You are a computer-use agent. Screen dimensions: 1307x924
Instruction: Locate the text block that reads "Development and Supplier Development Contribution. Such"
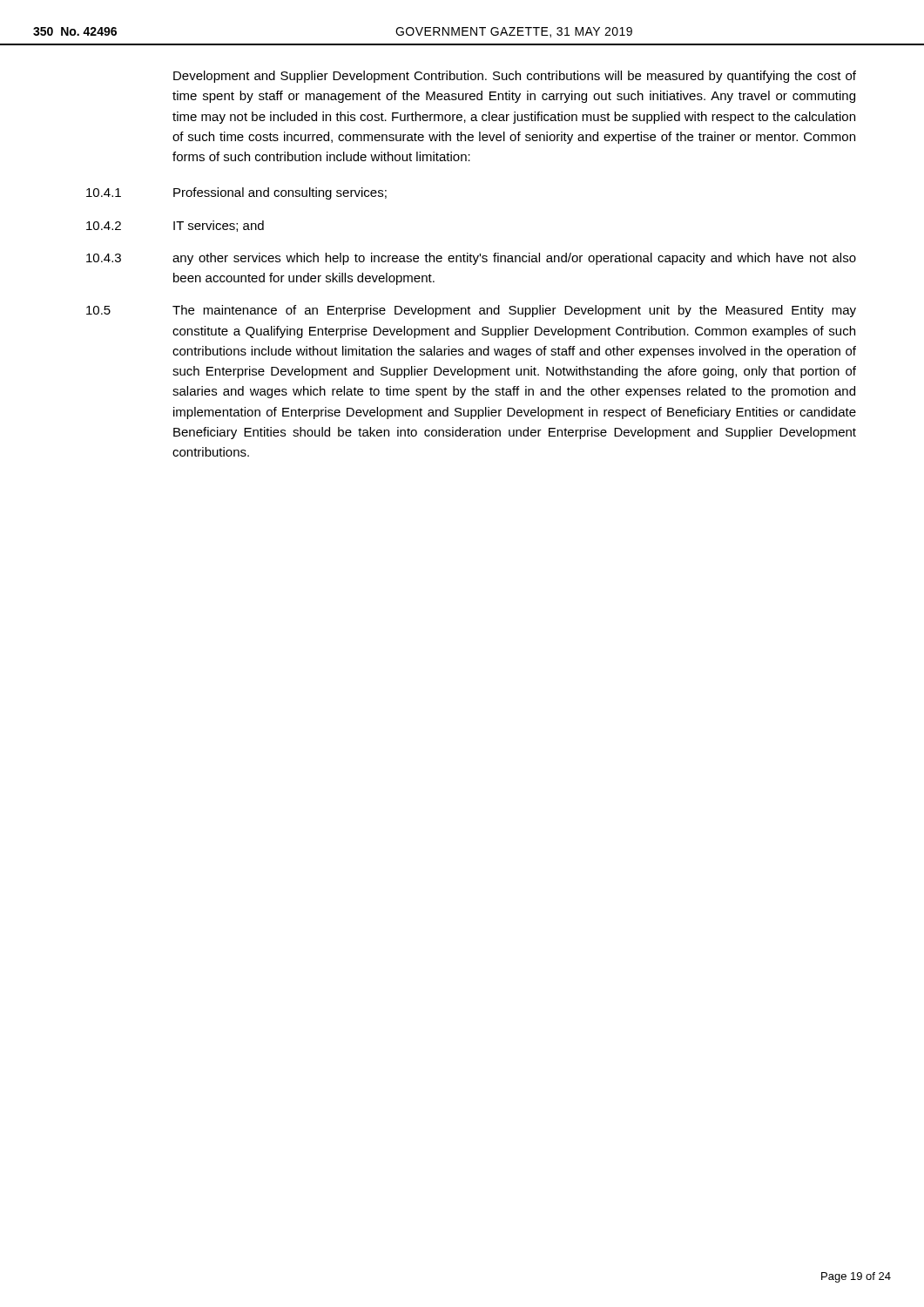pos(514,116)
